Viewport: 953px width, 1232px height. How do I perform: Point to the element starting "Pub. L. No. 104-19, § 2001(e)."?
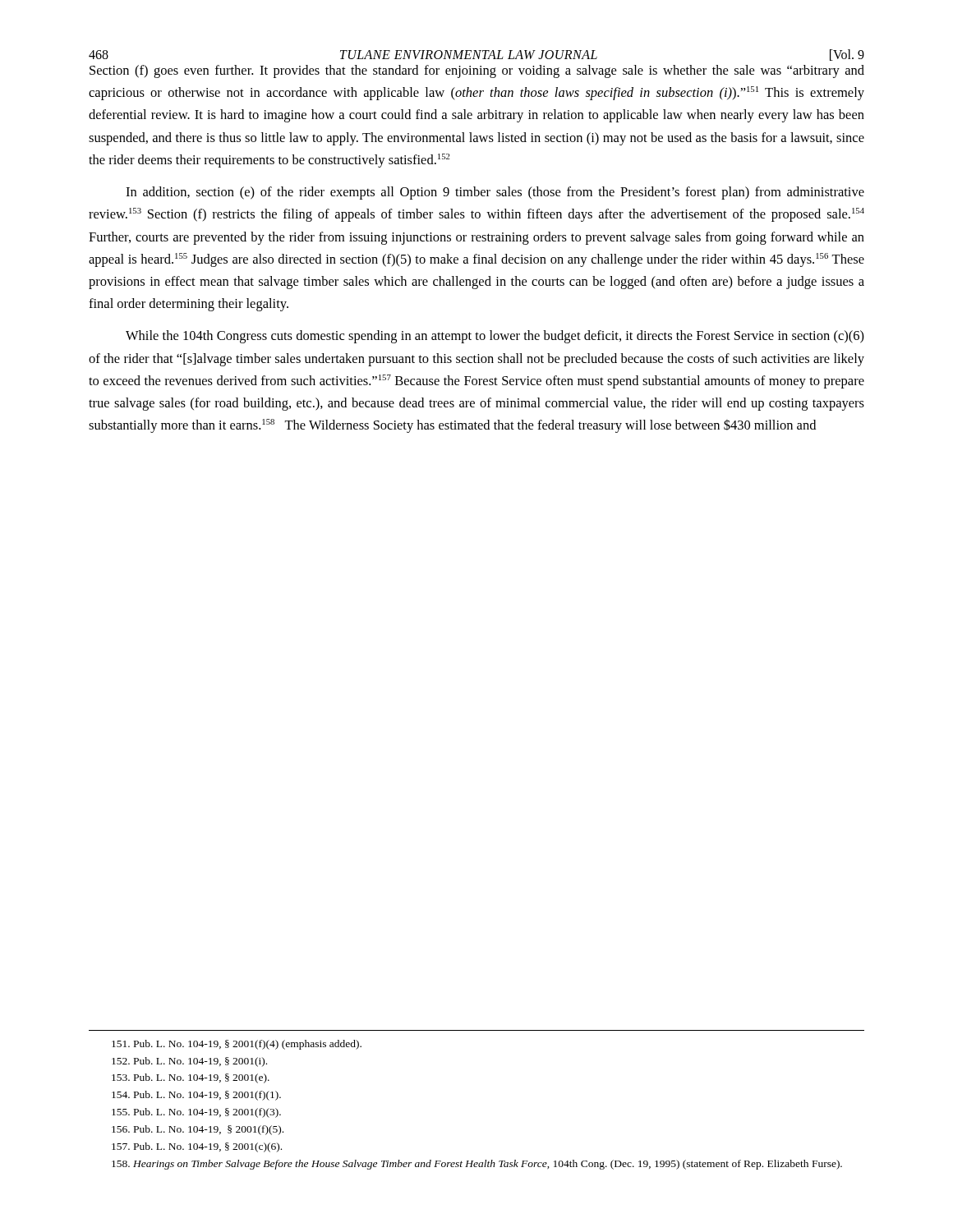[x=179, y=1078]
